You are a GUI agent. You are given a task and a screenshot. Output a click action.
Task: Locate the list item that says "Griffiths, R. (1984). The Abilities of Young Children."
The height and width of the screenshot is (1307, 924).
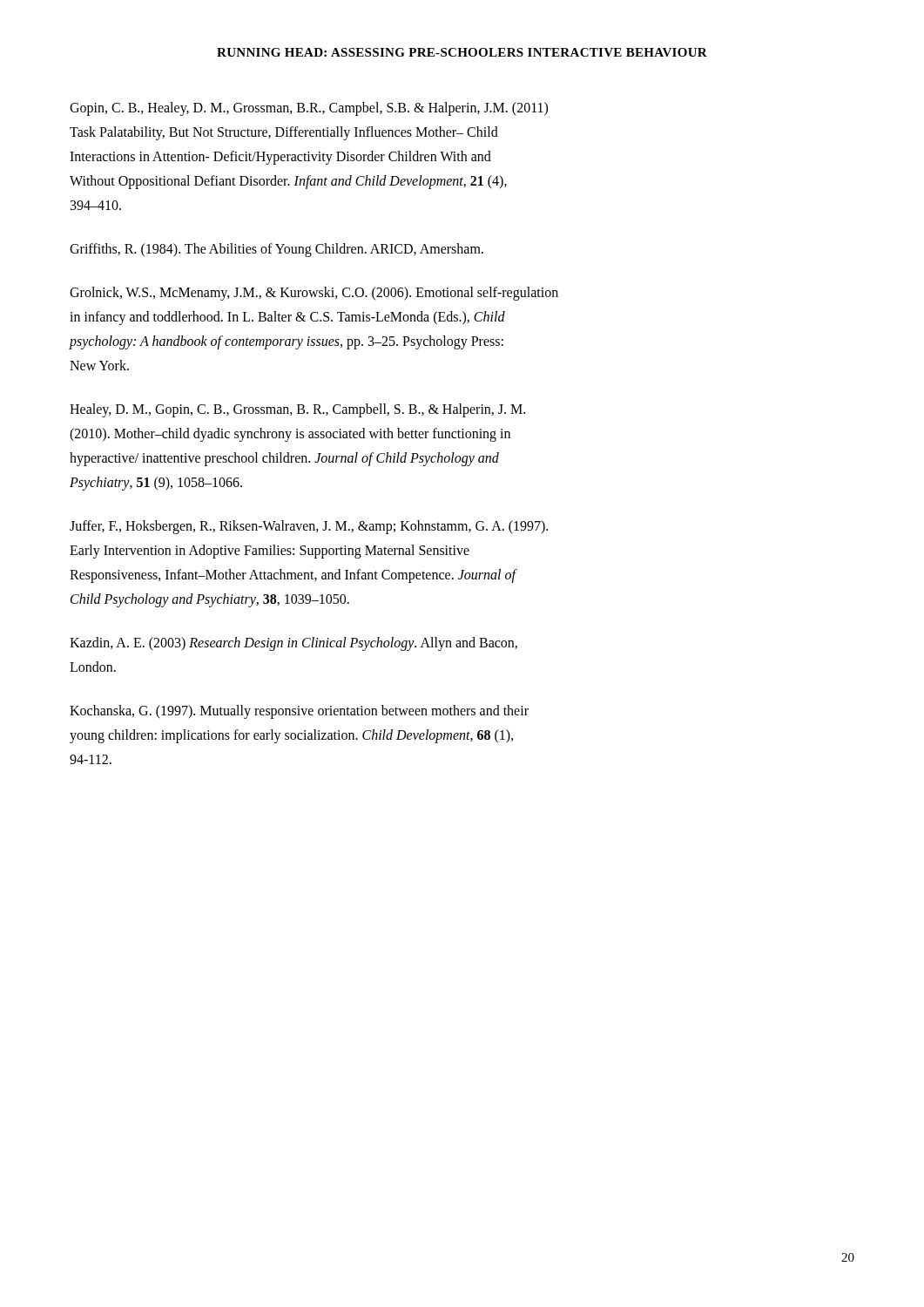(x=462, y=249)
